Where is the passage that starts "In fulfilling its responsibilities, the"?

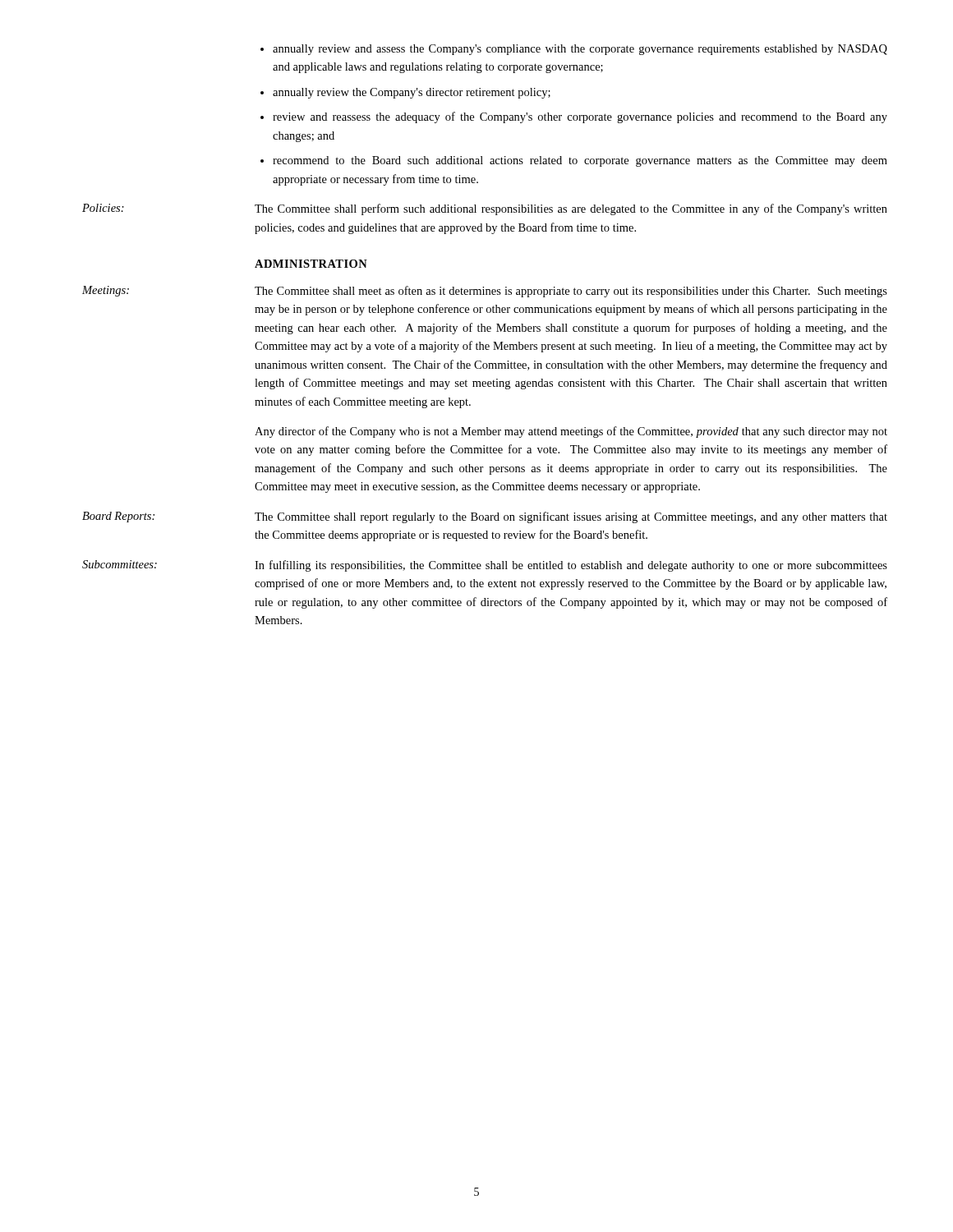coord(571,593)
